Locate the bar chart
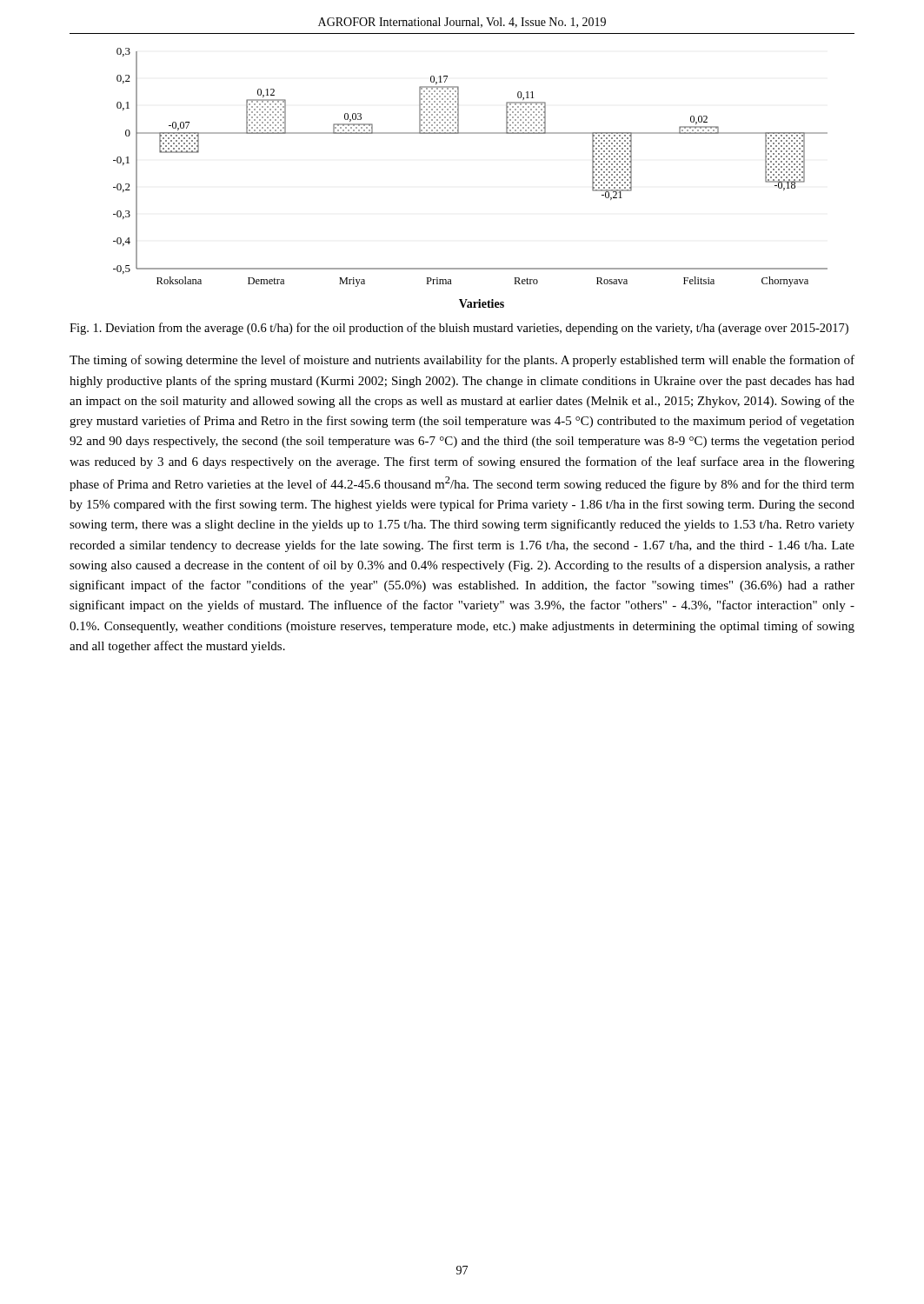 click(462, 177)
